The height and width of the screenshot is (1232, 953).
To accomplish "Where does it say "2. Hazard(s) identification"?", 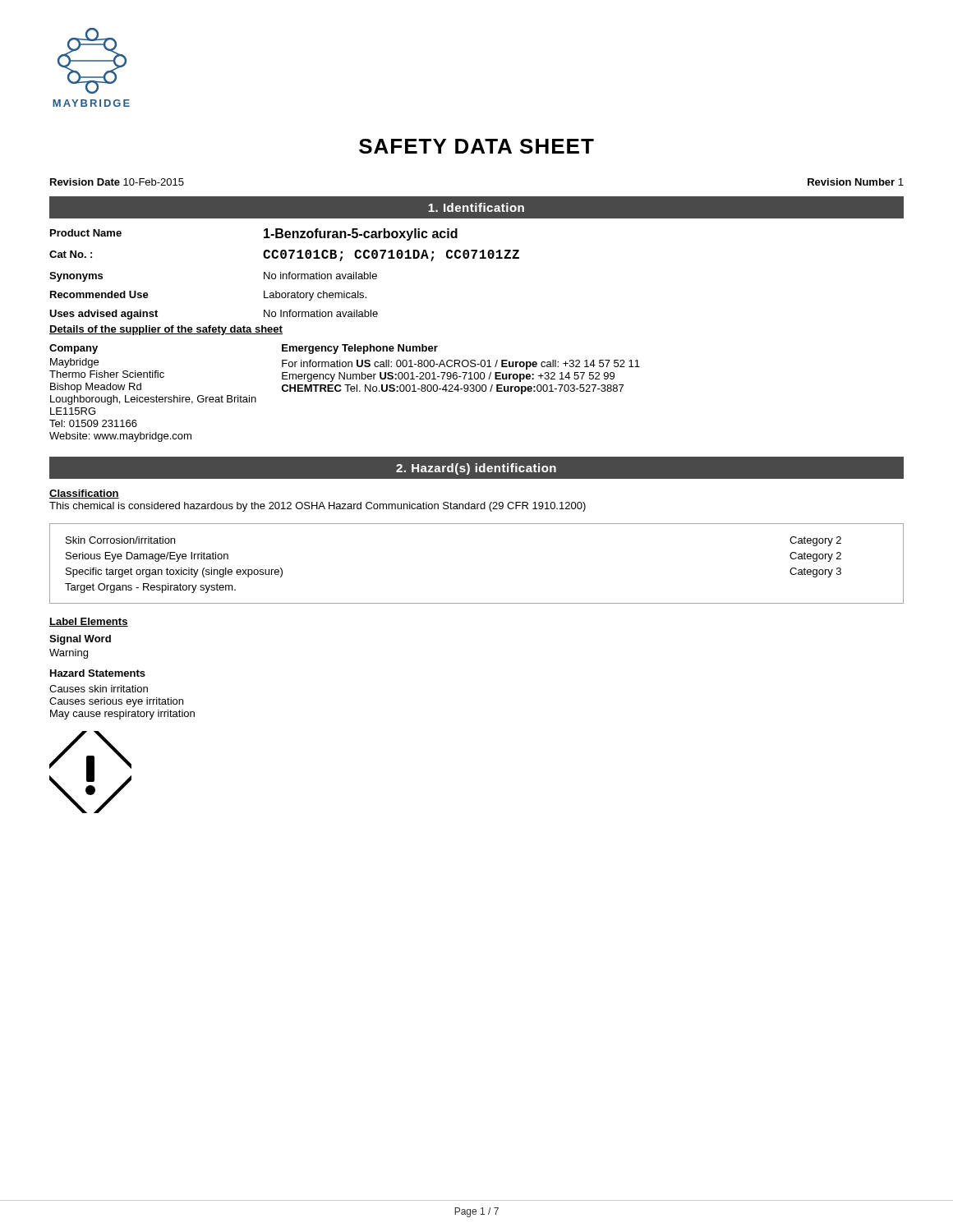I will [476, 468].
